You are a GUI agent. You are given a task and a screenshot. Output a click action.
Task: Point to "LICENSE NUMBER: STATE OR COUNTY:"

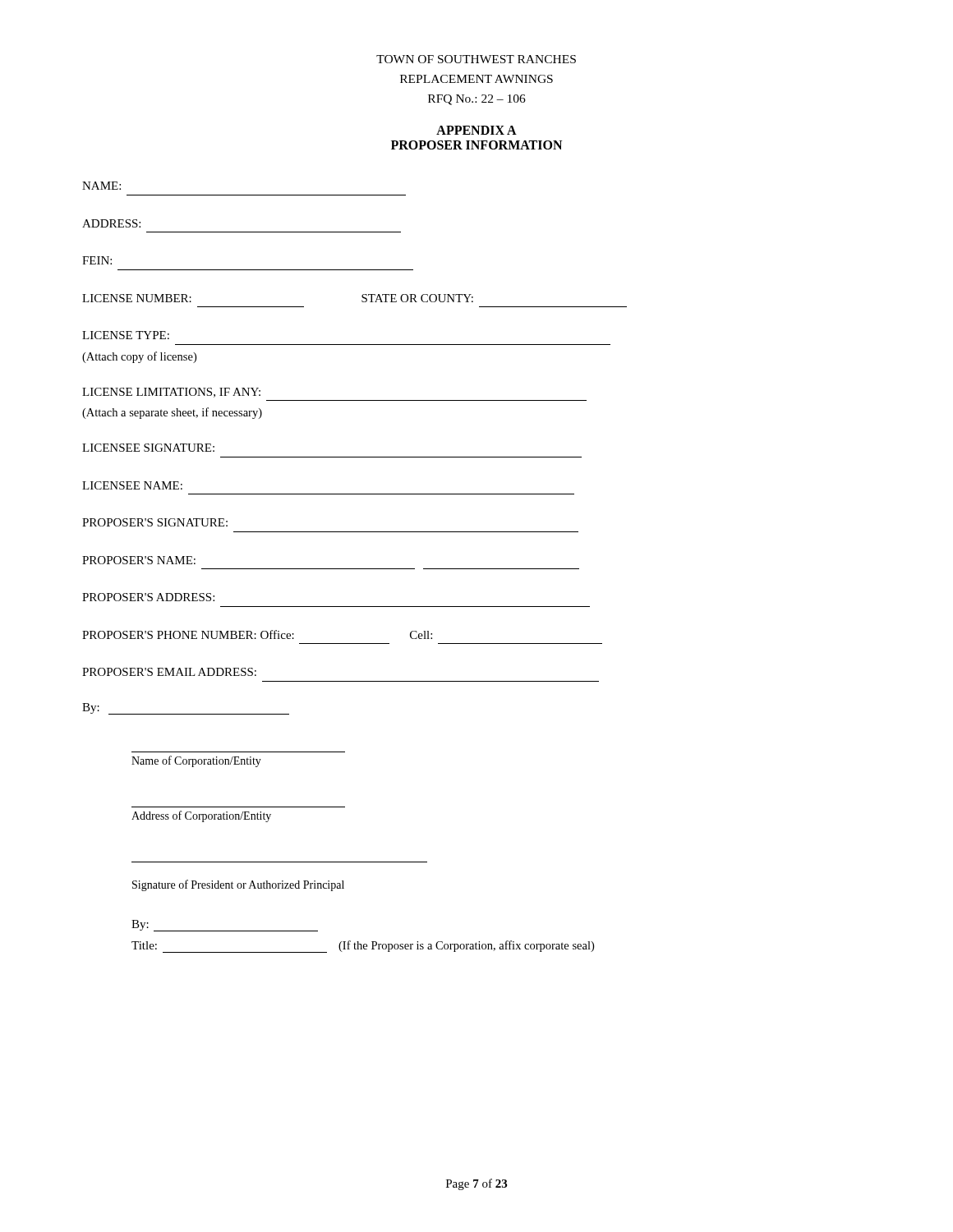click(354, 298)
